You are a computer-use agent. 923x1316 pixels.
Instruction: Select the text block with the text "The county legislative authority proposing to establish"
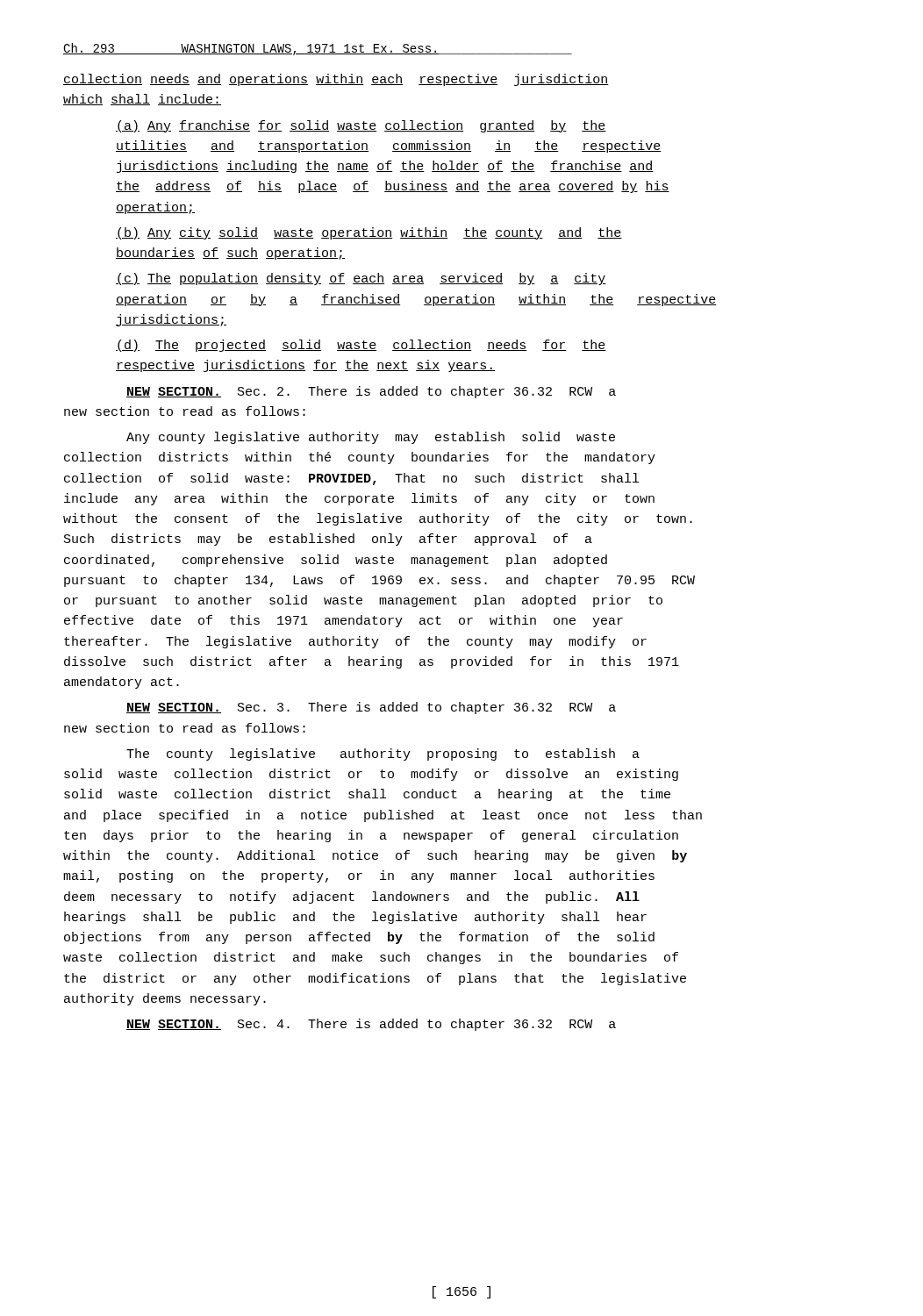(x=383, y=877)
